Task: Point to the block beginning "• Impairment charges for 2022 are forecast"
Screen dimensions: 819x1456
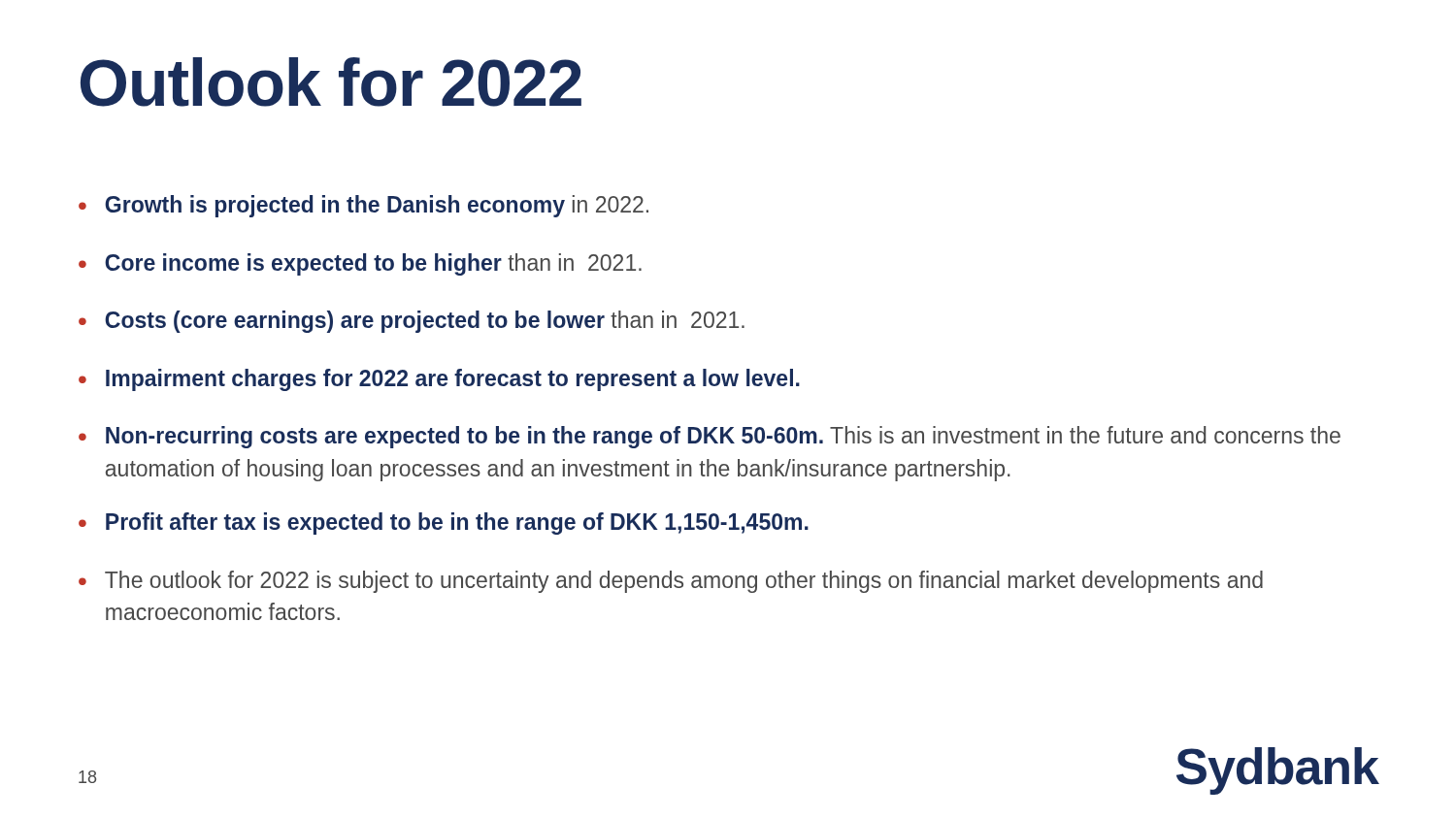Action: point(728,381)
